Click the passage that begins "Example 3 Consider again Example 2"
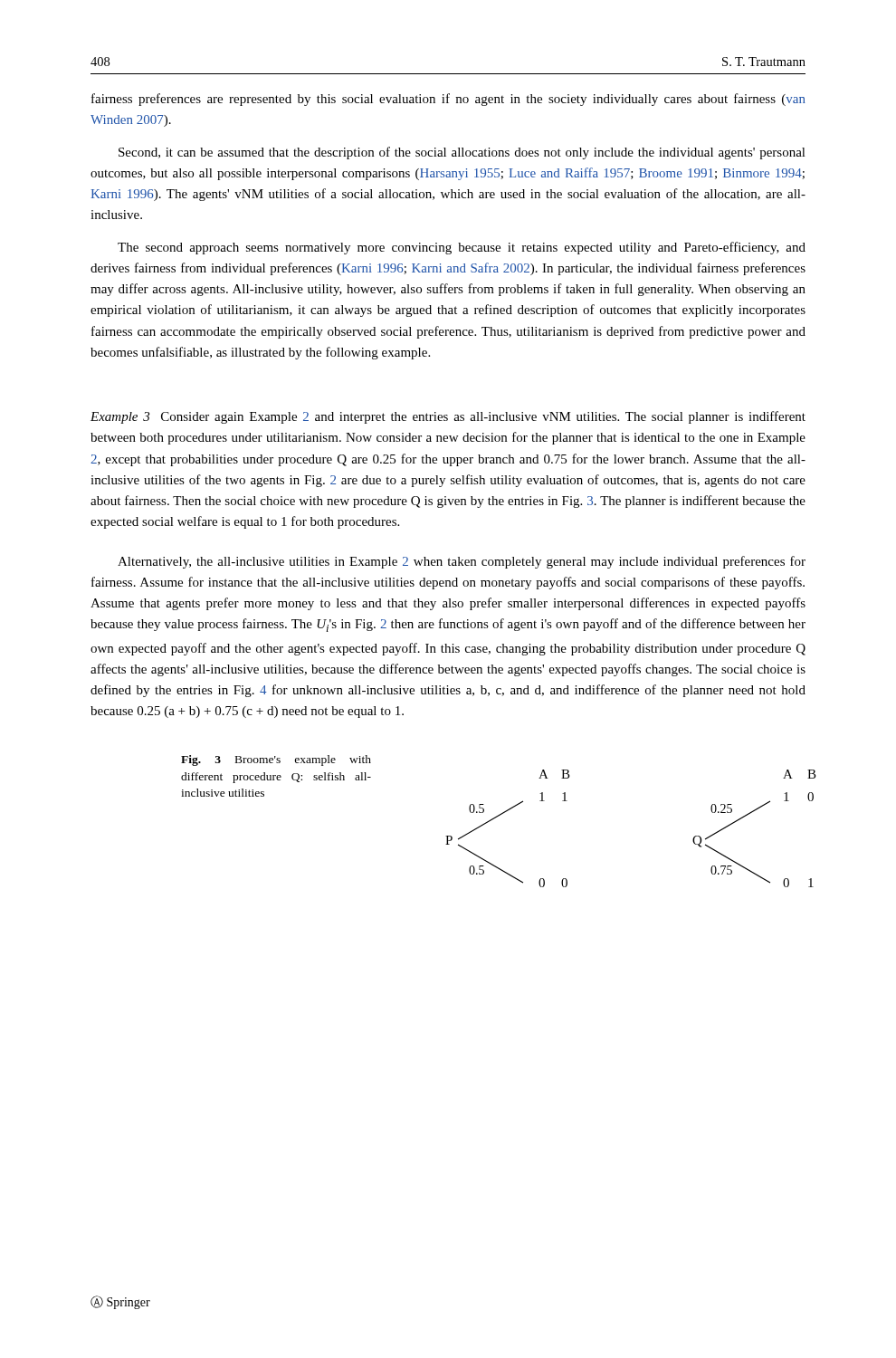The height and width of the screenshot is (1358, 896). point(448,470)
